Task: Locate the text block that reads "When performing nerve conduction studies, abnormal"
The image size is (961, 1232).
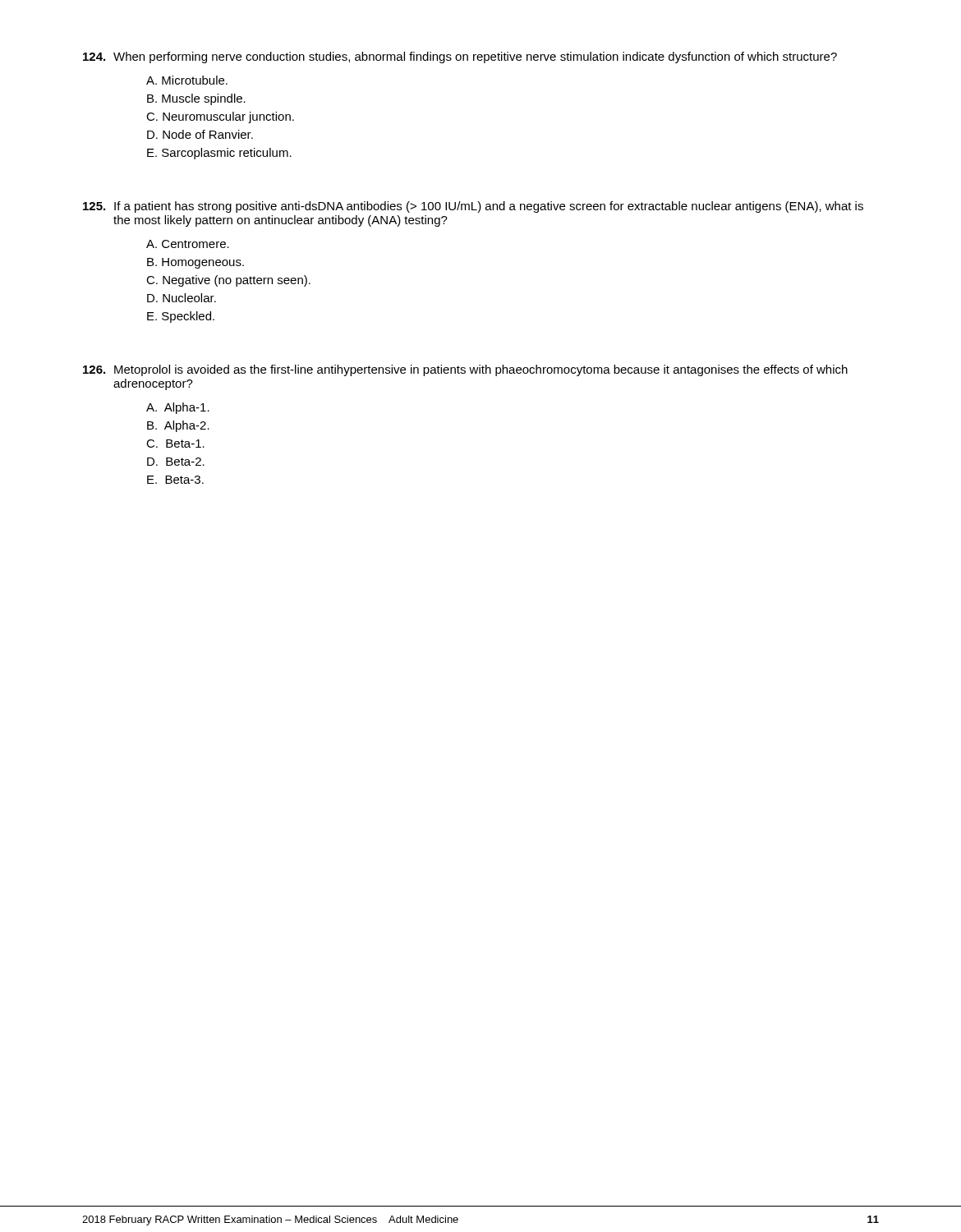Action: pos(480,56)
